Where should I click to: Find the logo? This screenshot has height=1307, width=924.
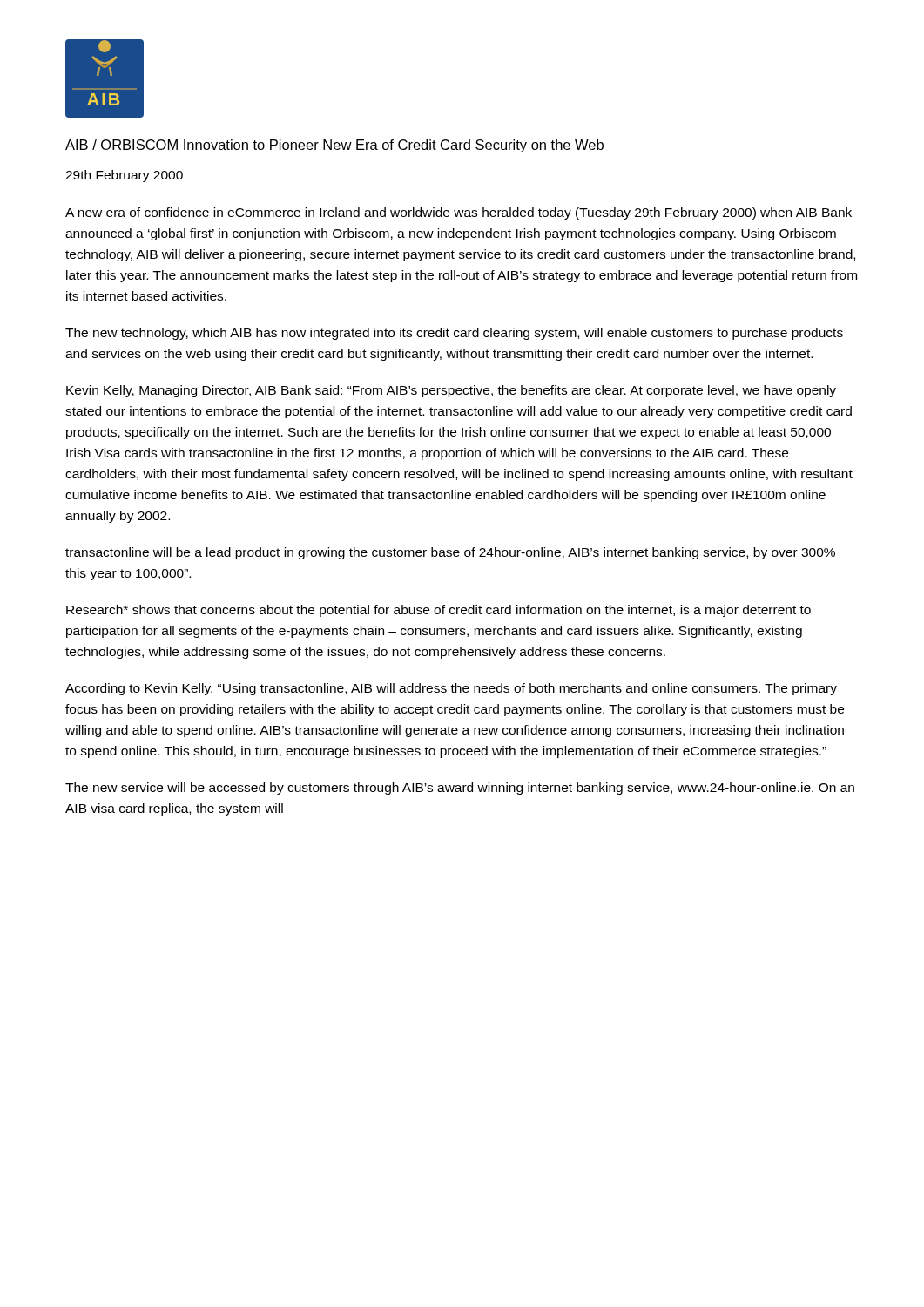coord(462,78)
